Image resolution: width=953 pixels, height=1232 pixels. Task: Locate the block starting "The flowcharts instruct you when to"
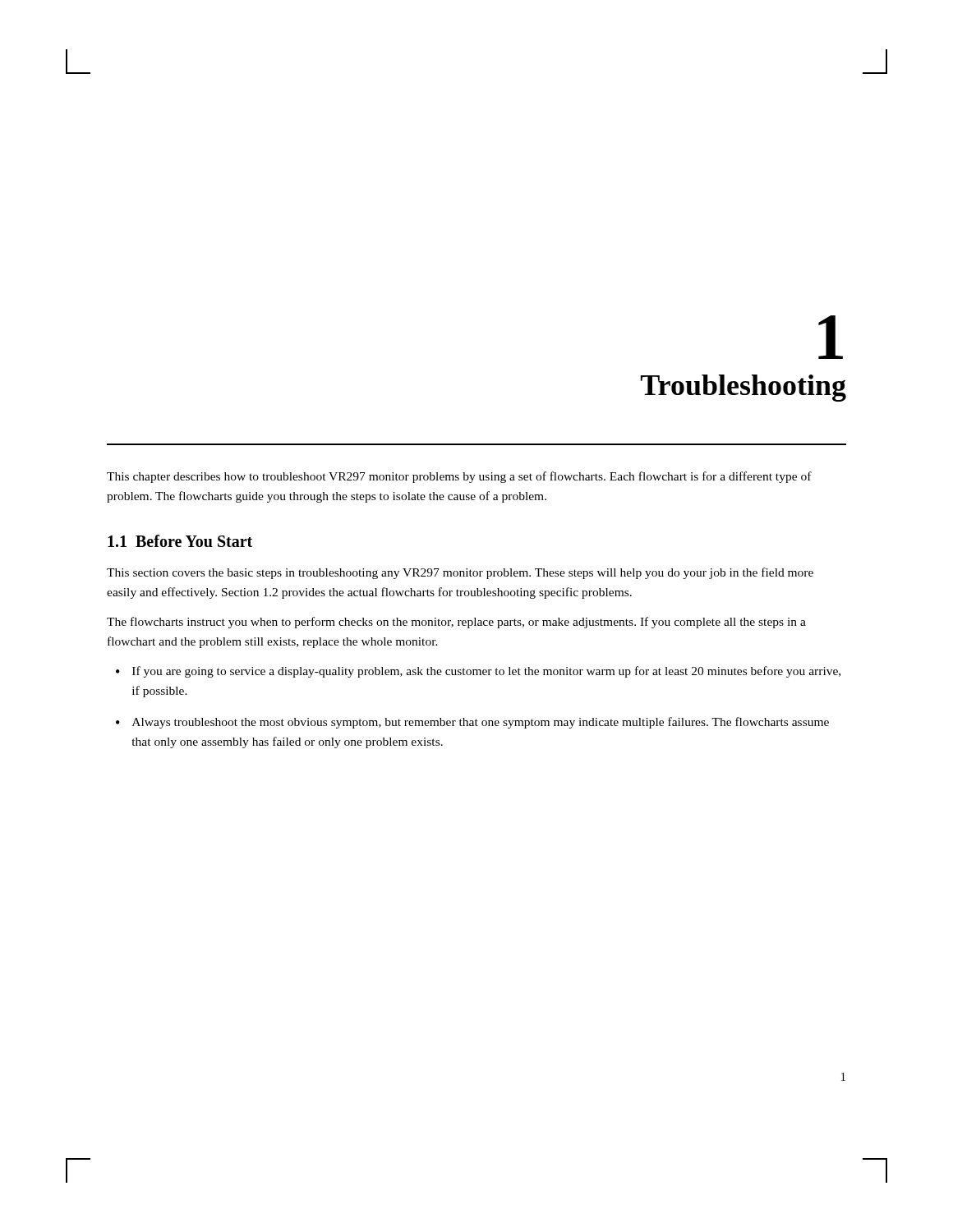[x=456, y=631]
